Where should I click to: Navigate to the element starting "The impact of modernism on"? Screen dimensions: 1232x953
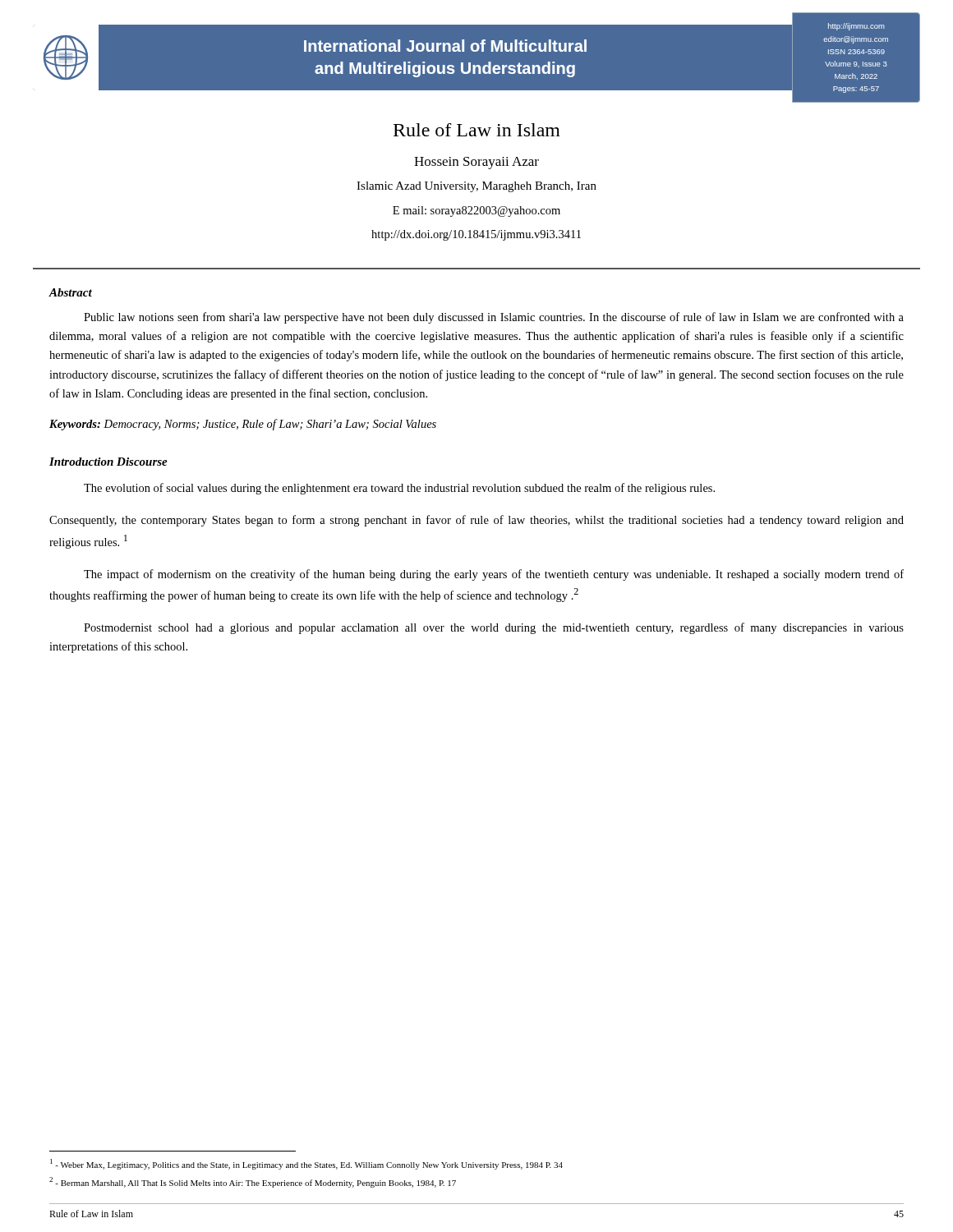tap(476, 584)
